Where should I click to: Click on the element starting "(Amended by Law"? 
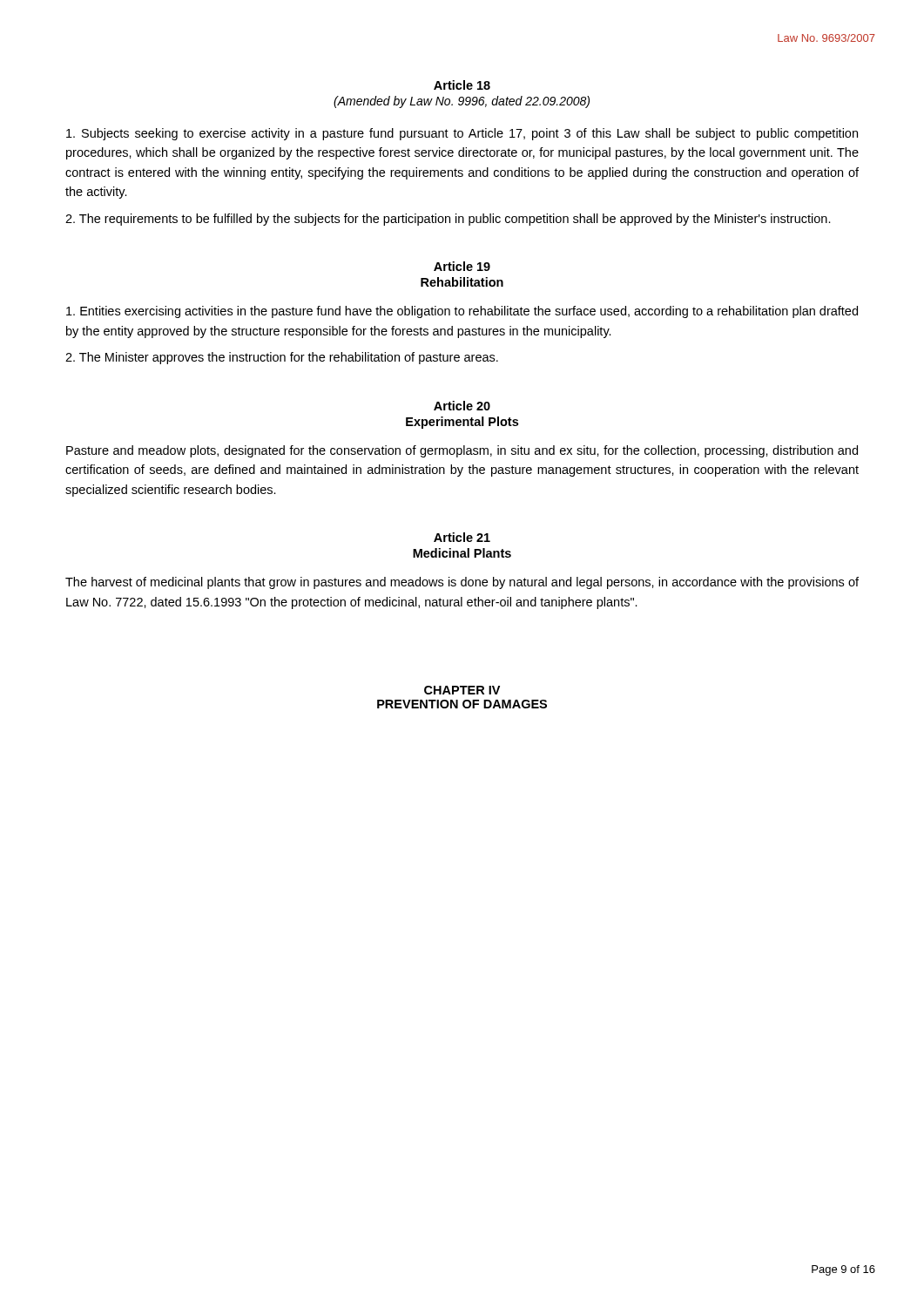tap(462, 101)
